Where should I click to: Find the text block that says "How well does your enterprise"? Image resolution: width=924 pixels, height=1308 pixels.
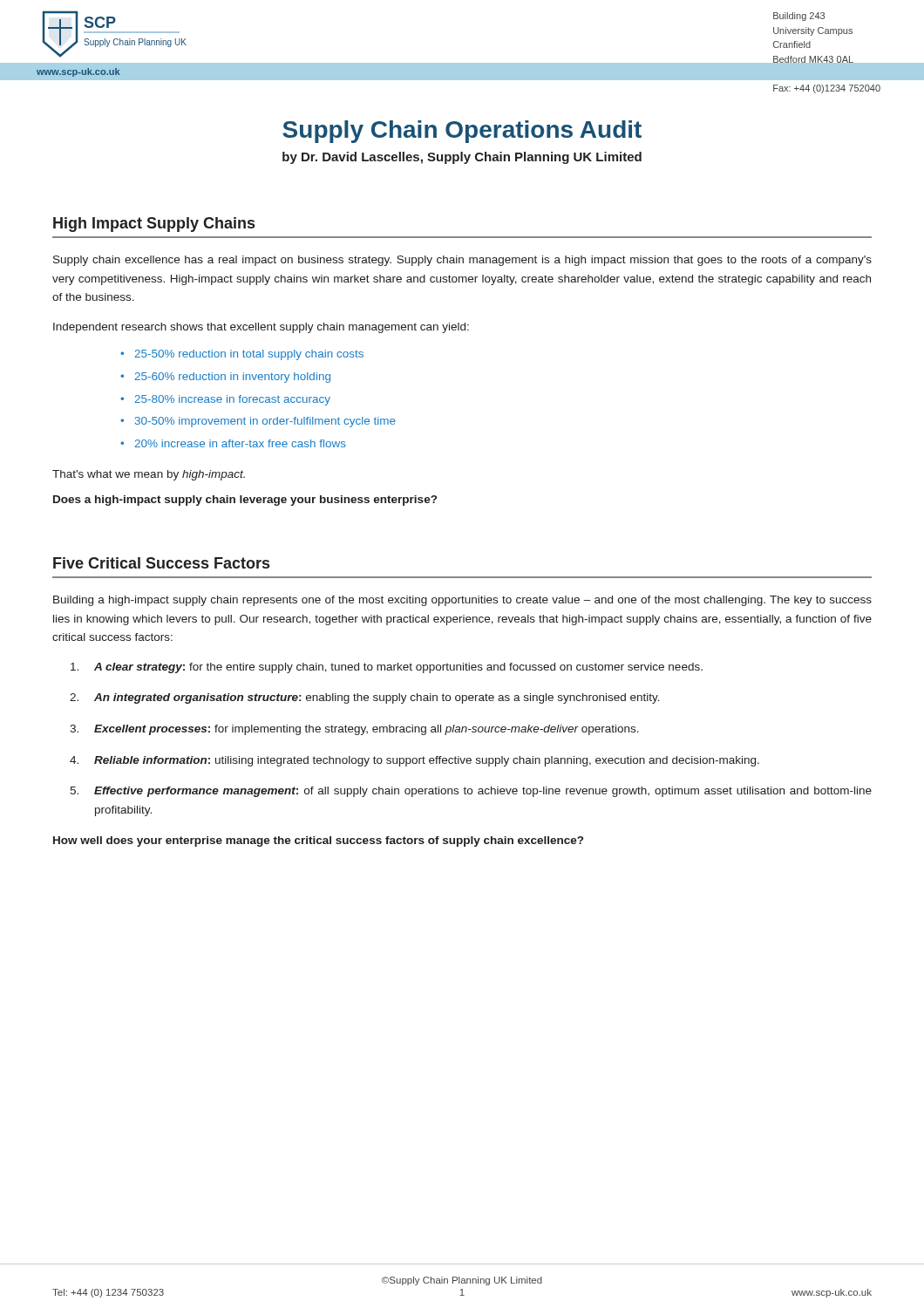coord(318,840)
